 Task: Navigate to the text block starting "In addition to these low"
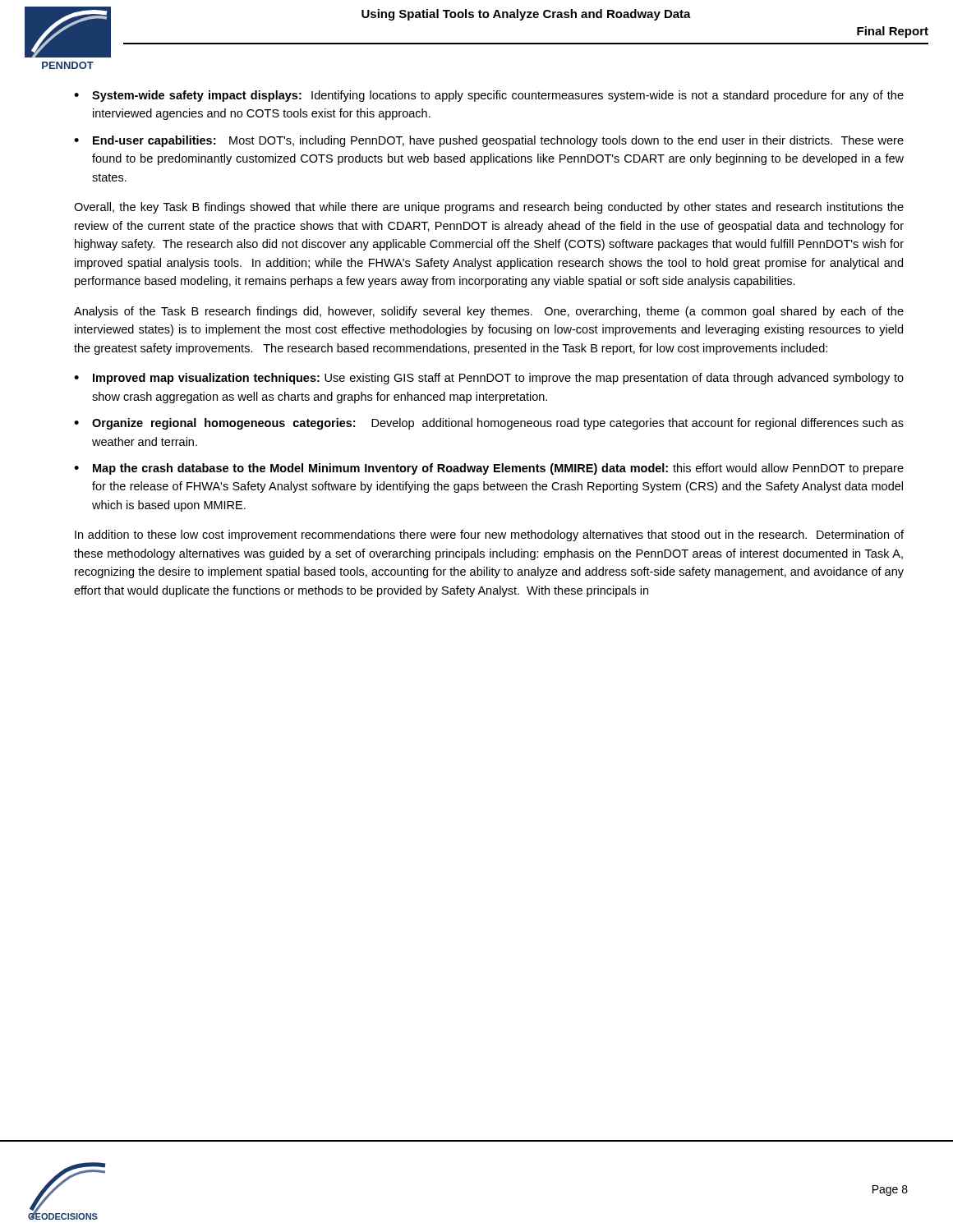tap(489, 563)
